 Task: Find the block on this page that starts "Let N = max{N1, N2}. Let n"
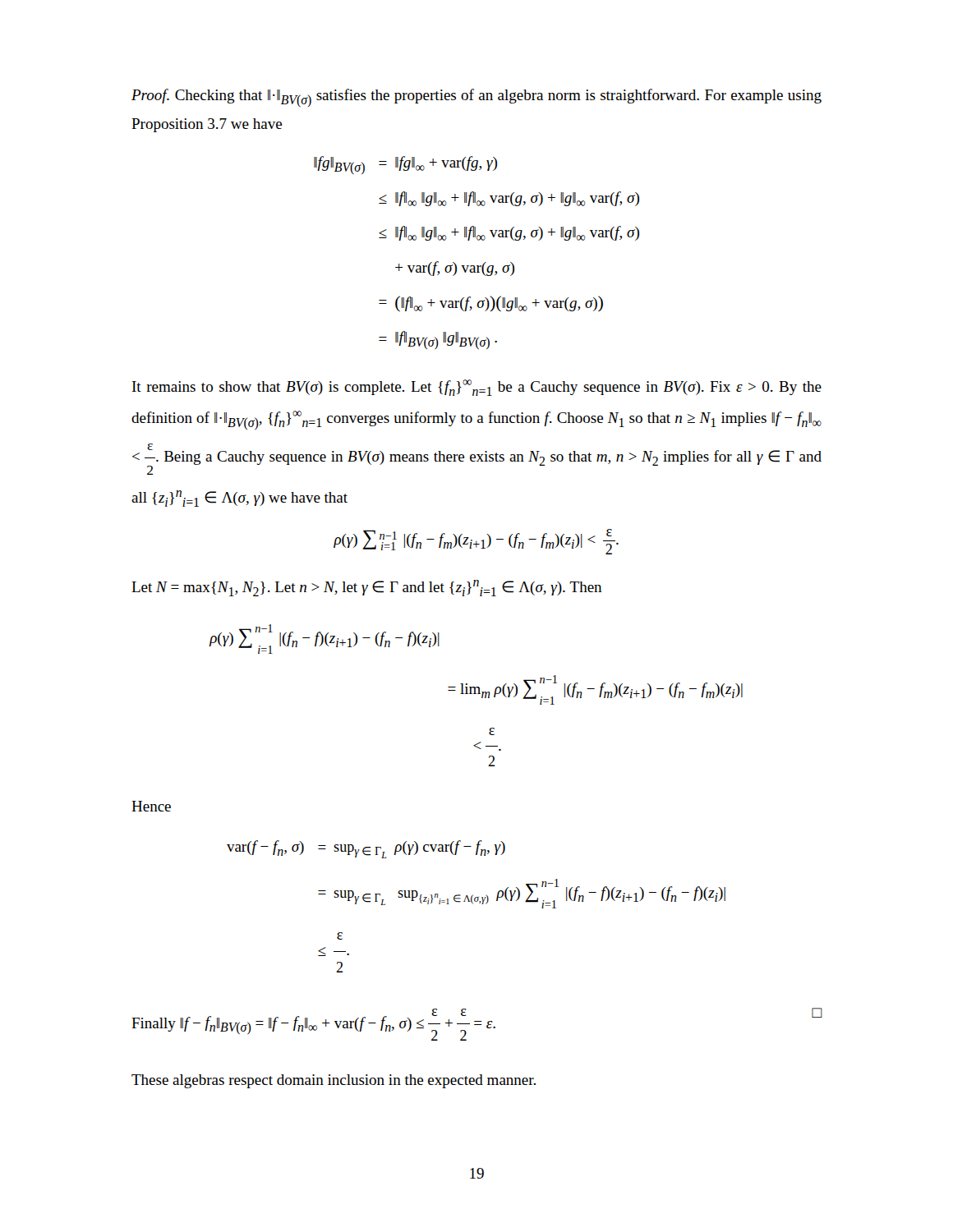coord(476,587)
